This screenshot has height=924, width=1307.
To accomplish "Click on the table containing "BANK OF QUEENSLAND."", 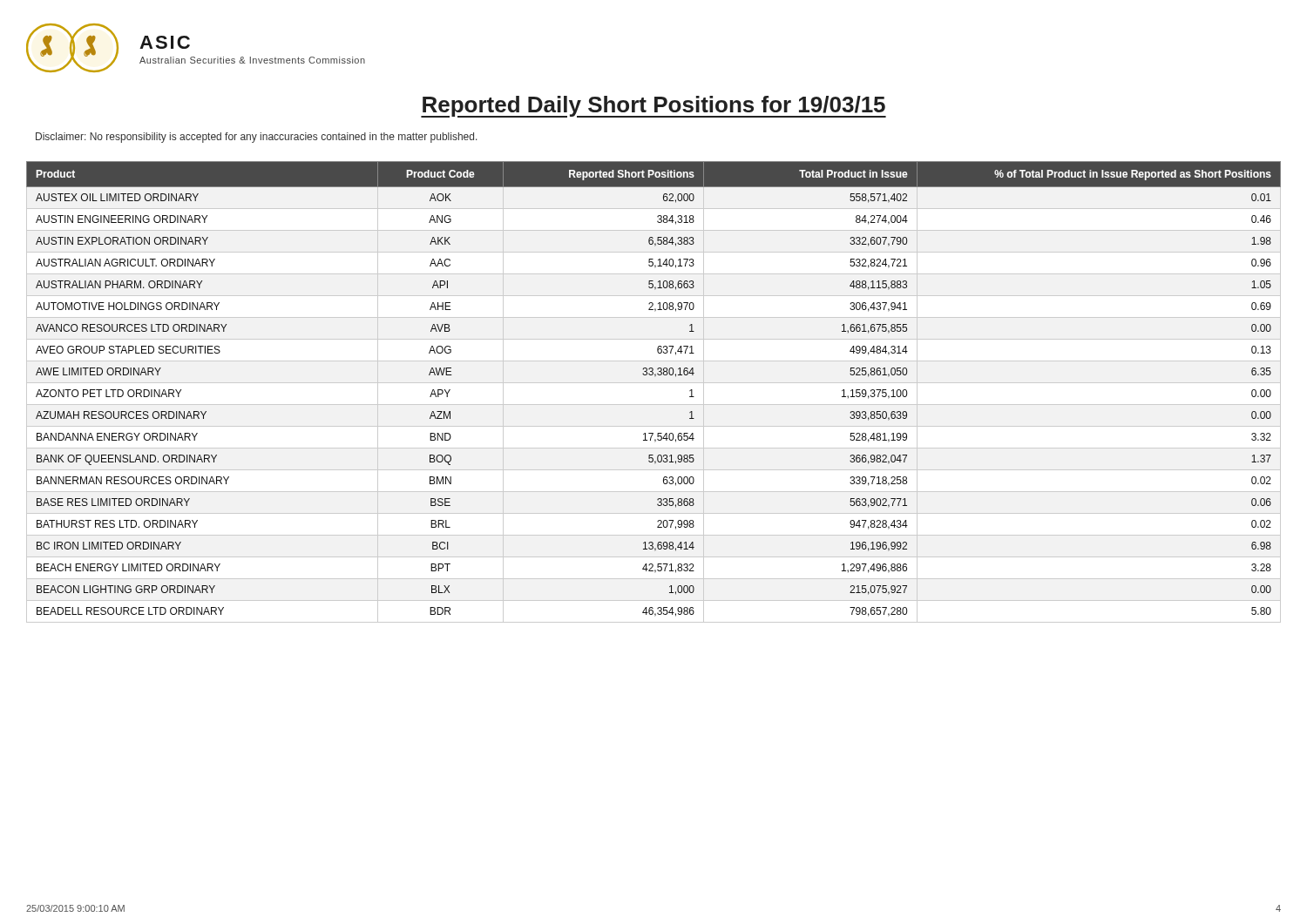I will point(654,392).
